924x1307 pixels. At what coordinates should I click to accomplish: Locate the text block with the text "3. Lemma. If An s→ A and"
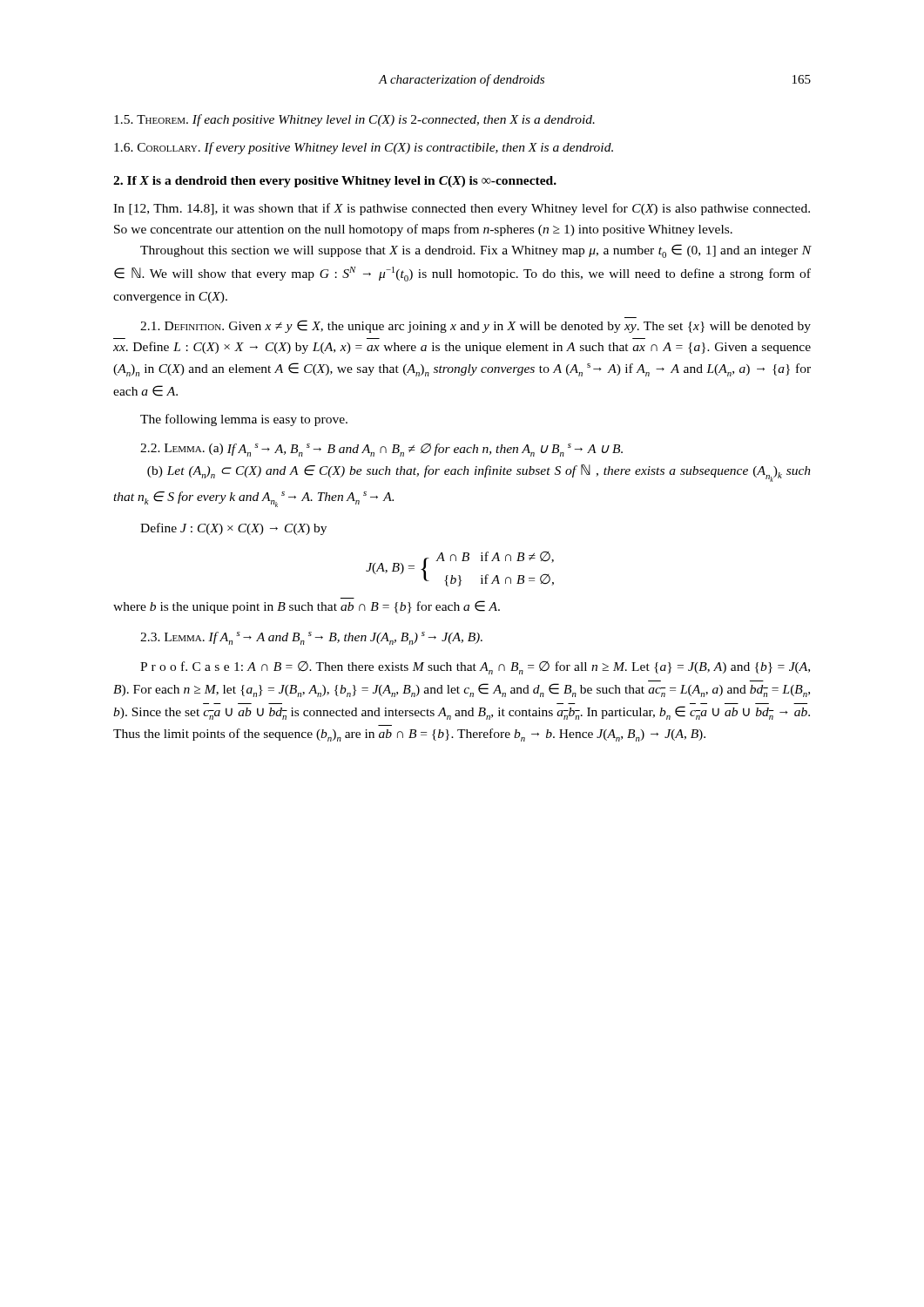(x=462, y=637)
